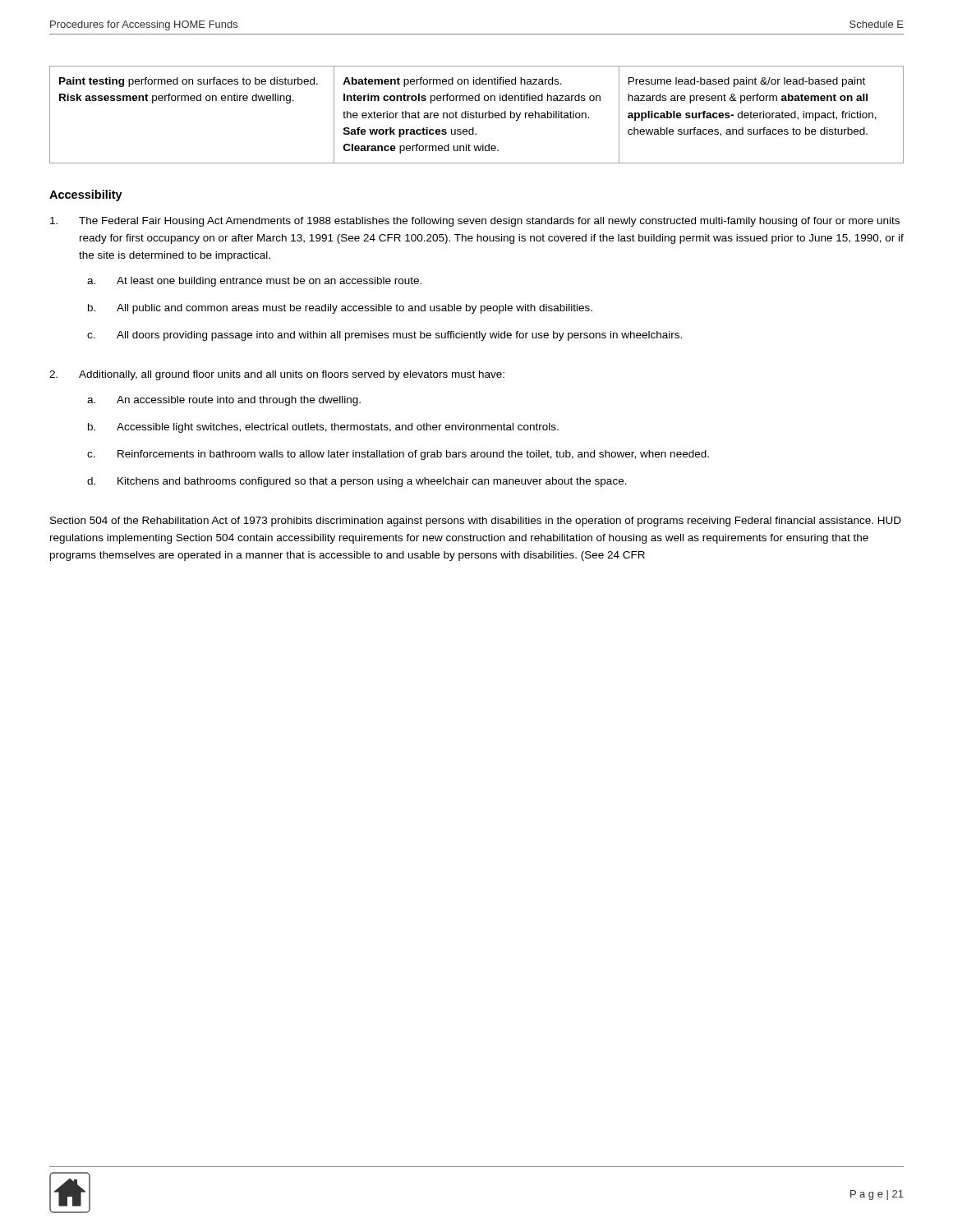Click on the list item that says "d. Kitchens and bathrooms configured so"
953x1232 pixels.
(x=495, y=482)
